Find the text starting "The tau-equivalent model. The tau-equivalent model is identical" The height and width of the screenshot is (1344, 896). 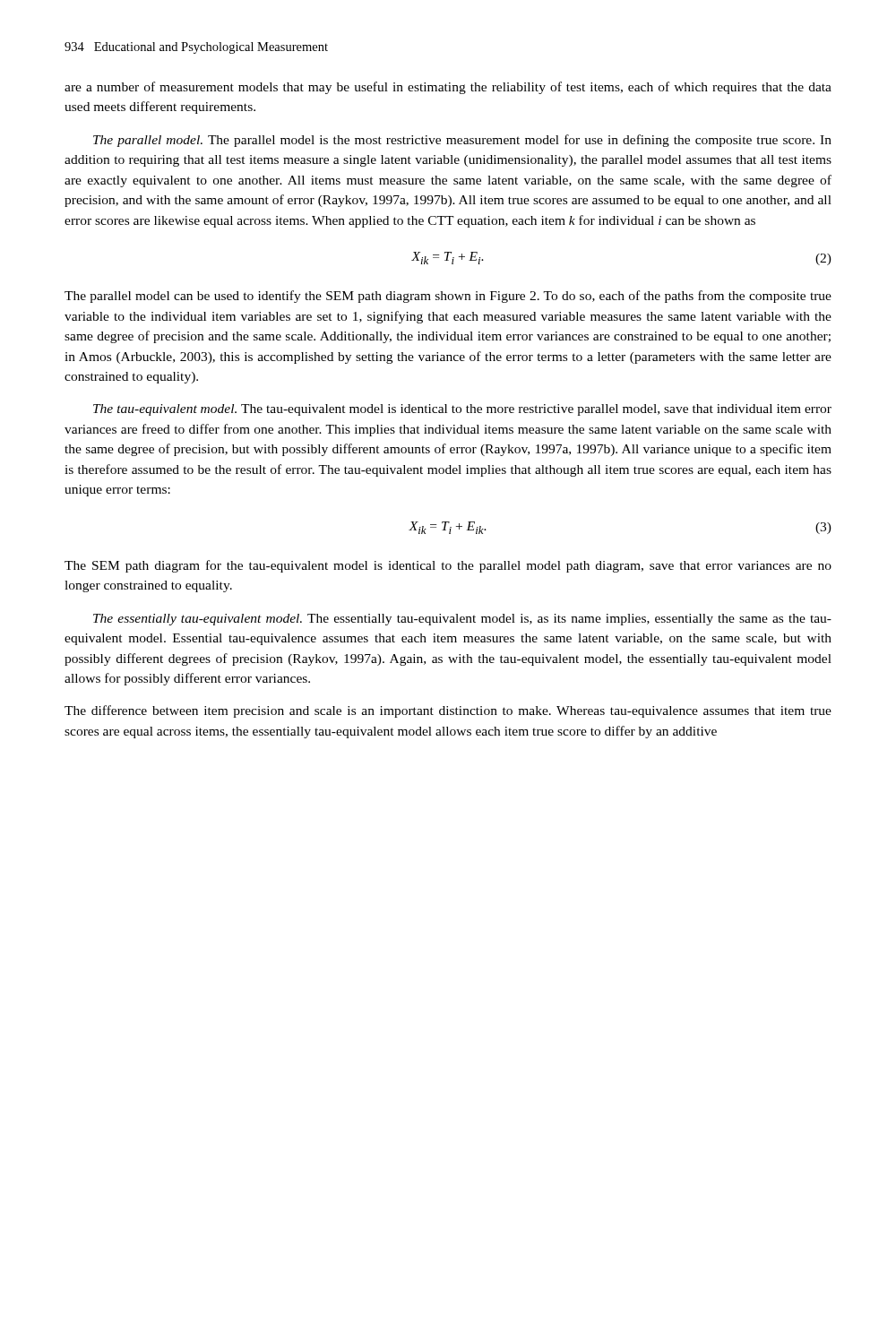tap(448, 450)
